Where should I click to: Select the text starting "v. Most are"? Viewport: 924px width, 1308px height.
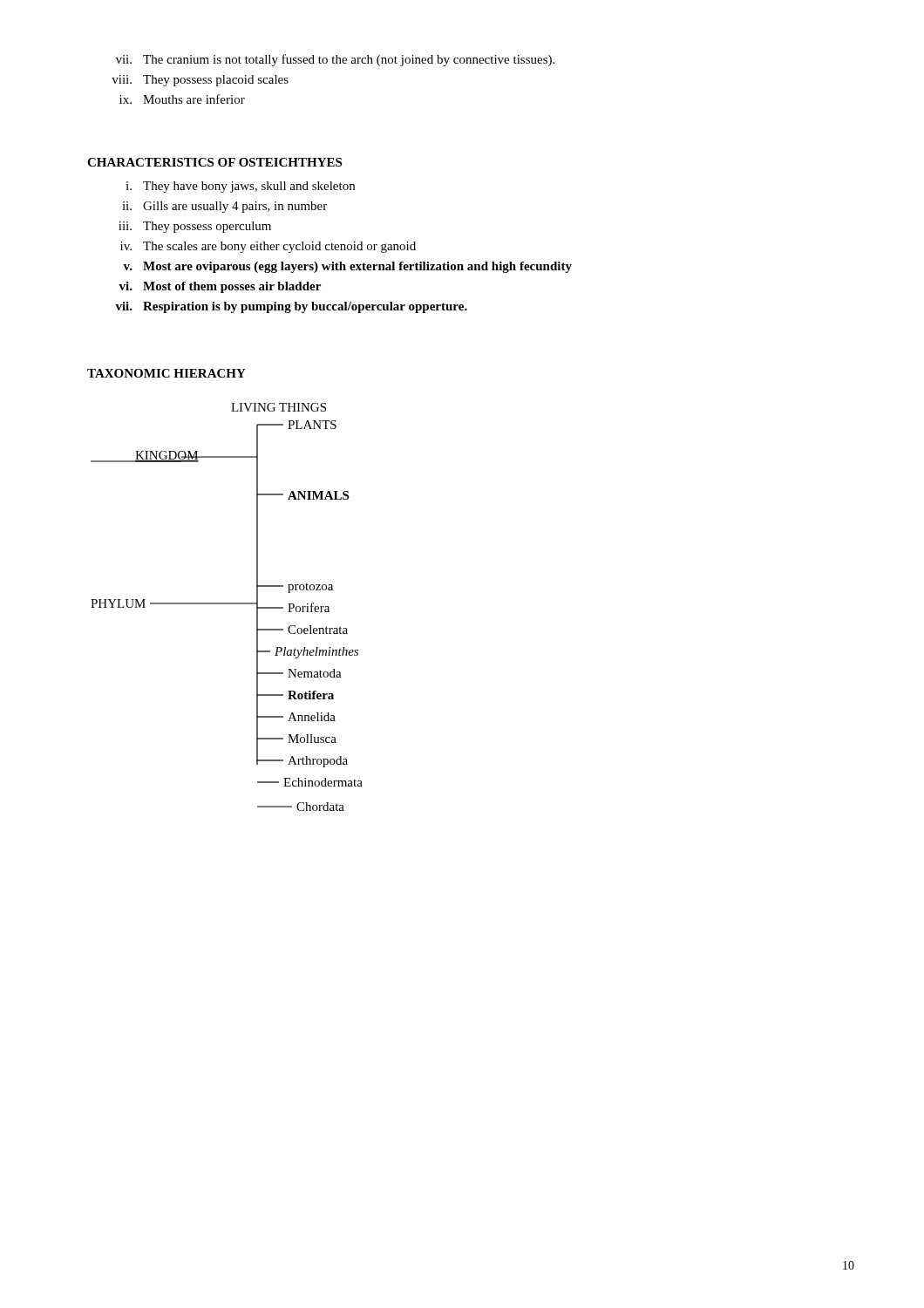pos(471,266)
